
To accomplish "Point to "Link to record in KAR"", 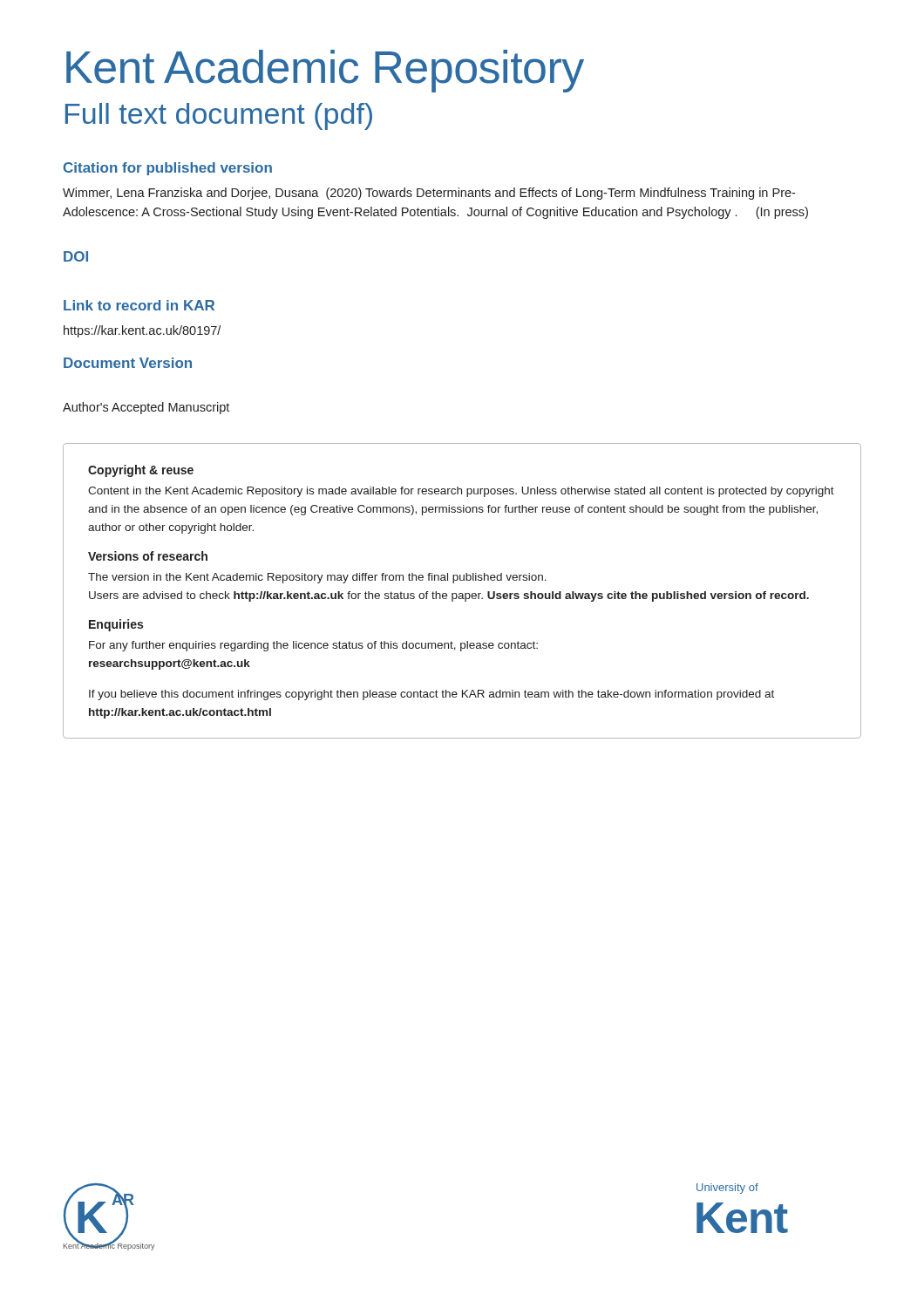I will (139, 305).
